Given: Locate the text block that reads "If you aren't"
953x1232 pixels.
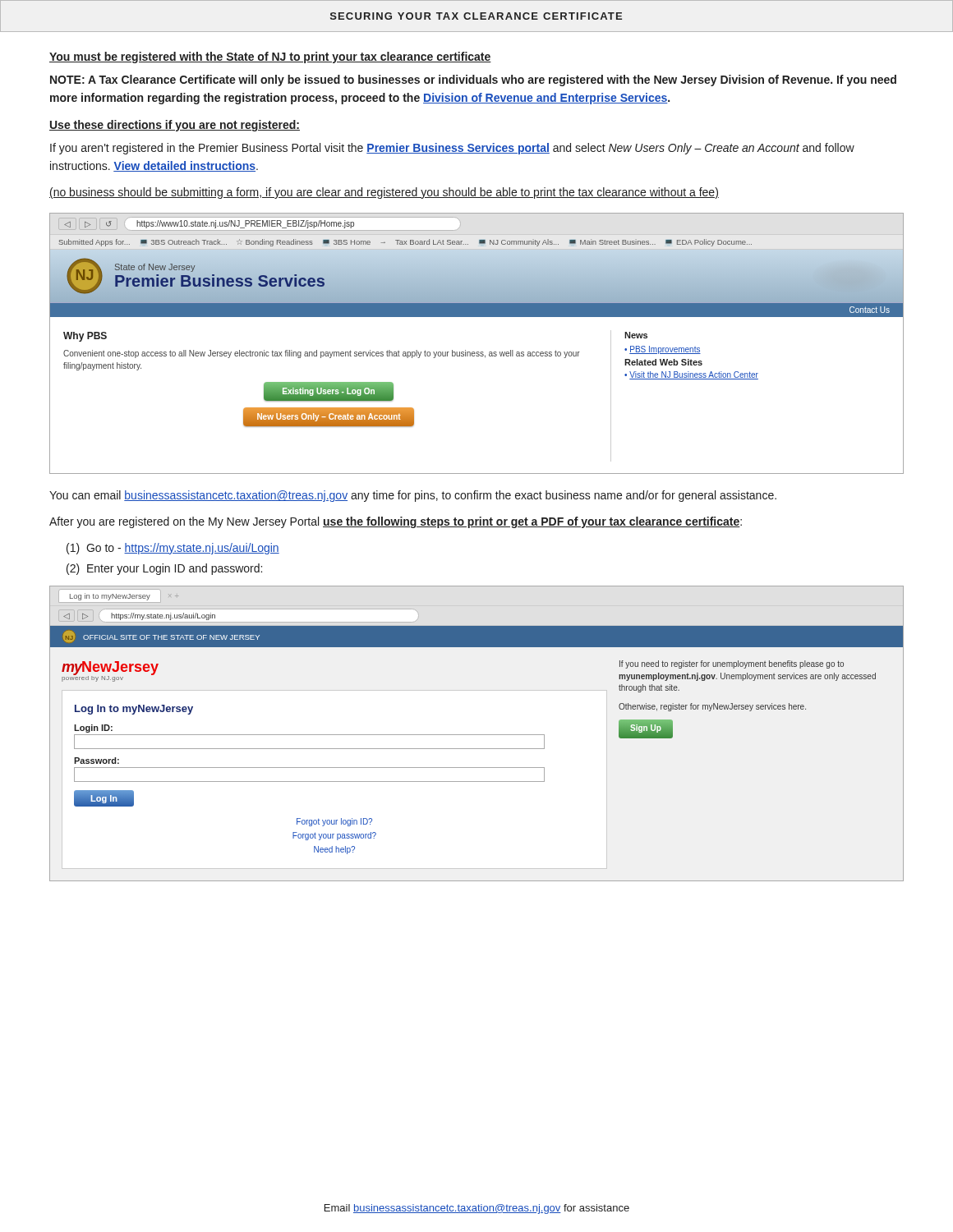Looking at the screenshot, I should point(452,157).
